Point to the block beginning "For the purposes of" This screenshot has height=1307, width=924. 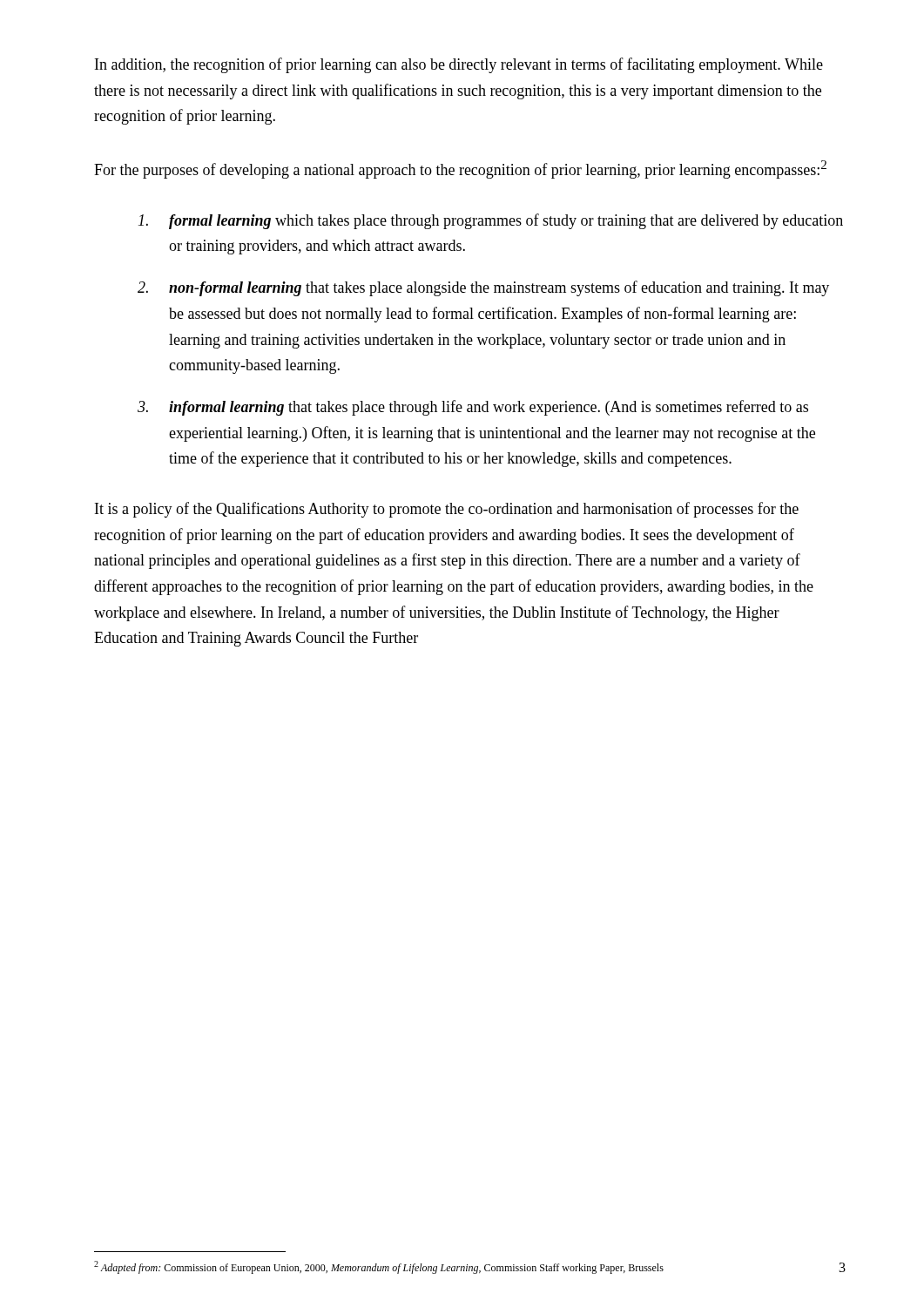coord(461,168)
